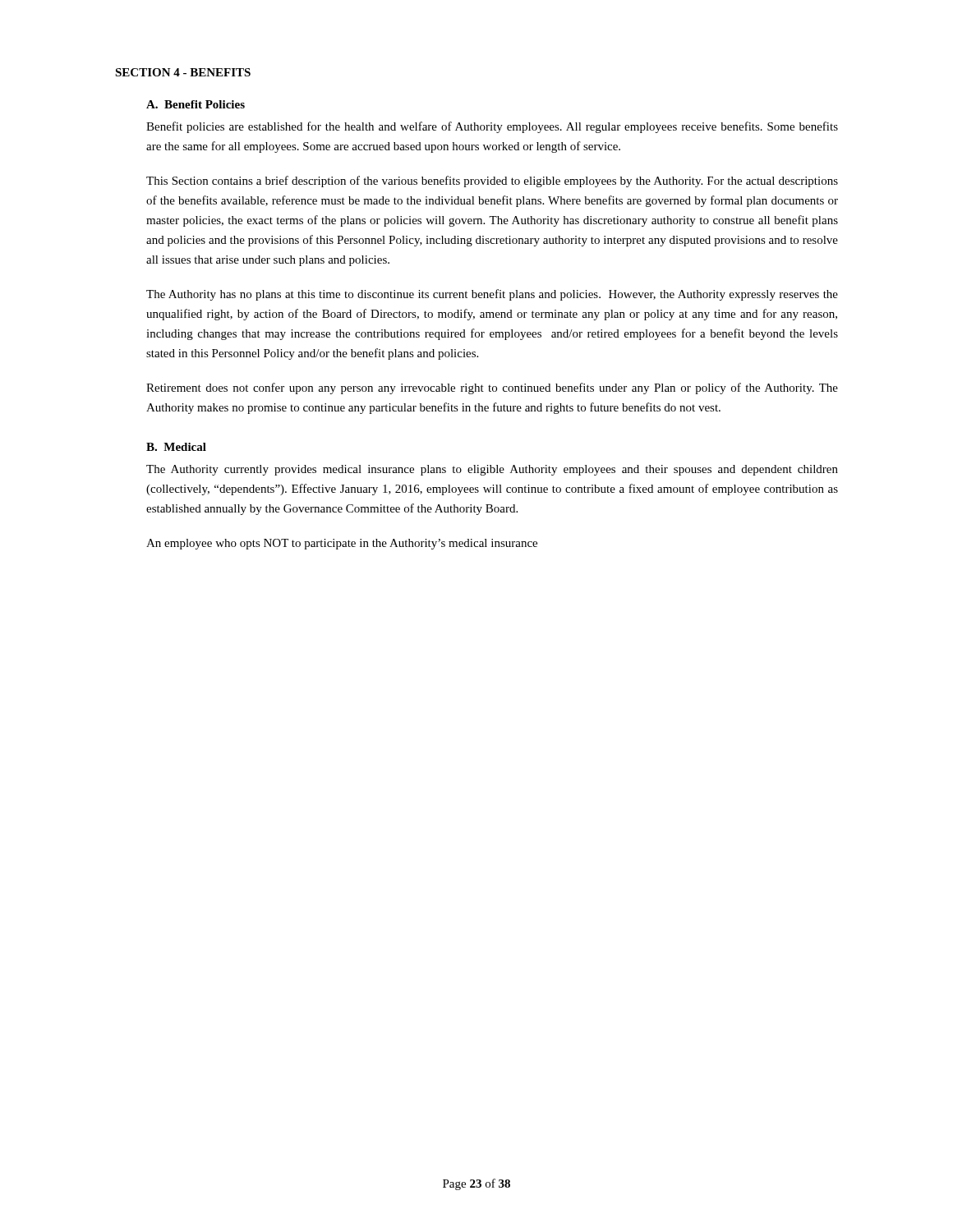
Task: Point to the text block starting "The Authority has no plans"
Action: point(492,324)
